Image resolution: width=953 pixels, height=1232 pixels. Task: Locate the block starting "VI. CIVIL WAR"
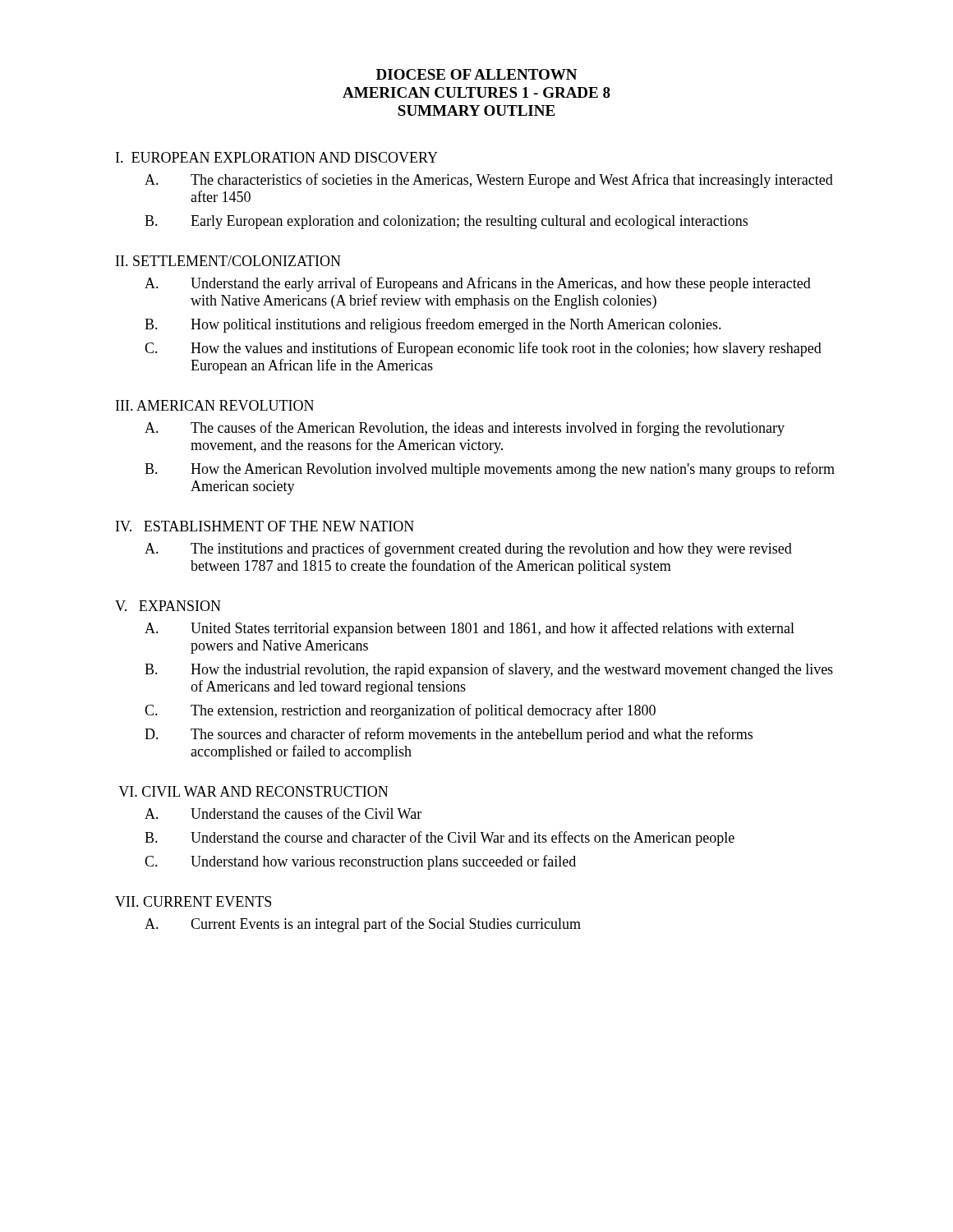(252, 792)
